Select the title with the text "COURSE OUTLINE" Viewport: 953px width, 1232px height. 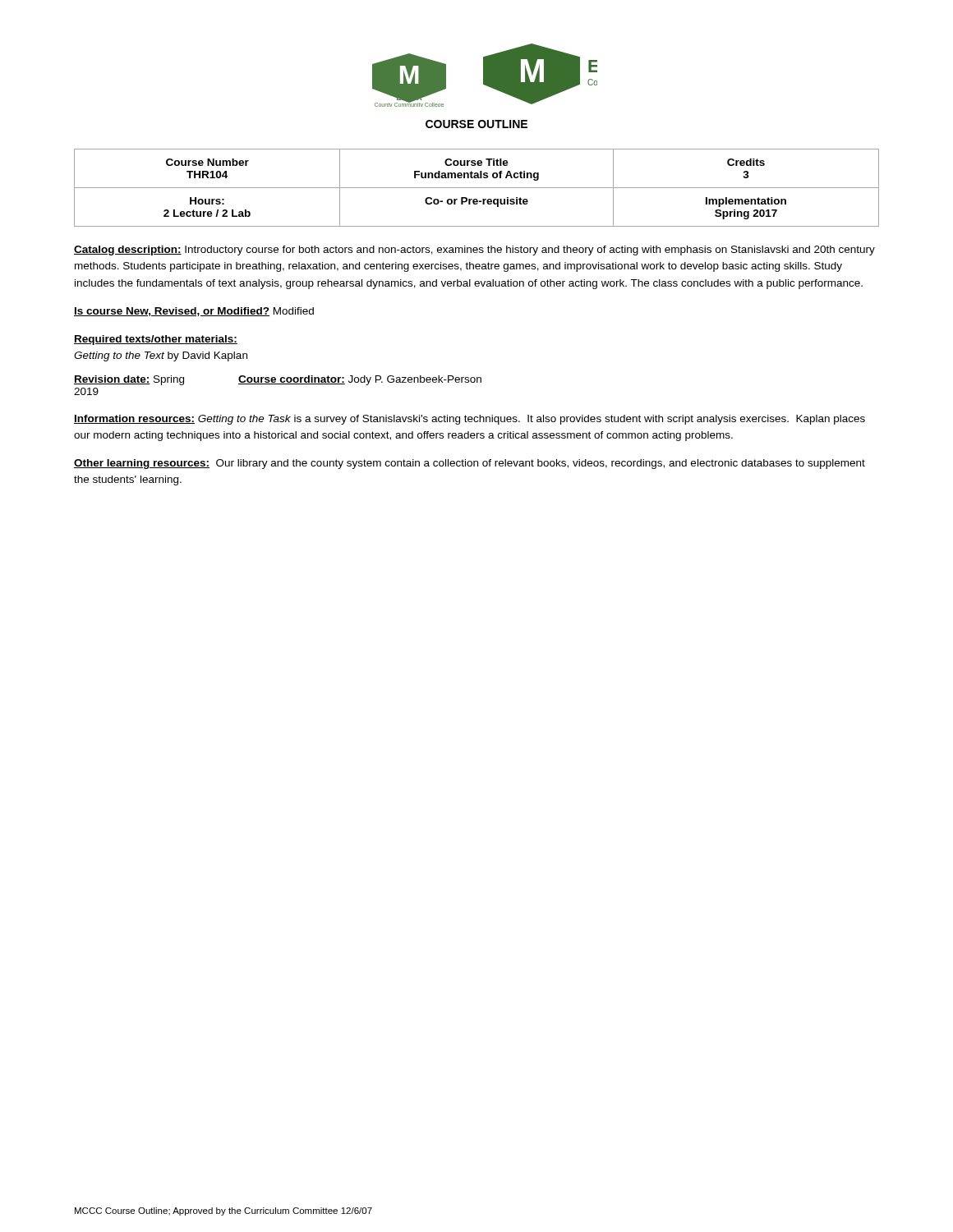476,124
